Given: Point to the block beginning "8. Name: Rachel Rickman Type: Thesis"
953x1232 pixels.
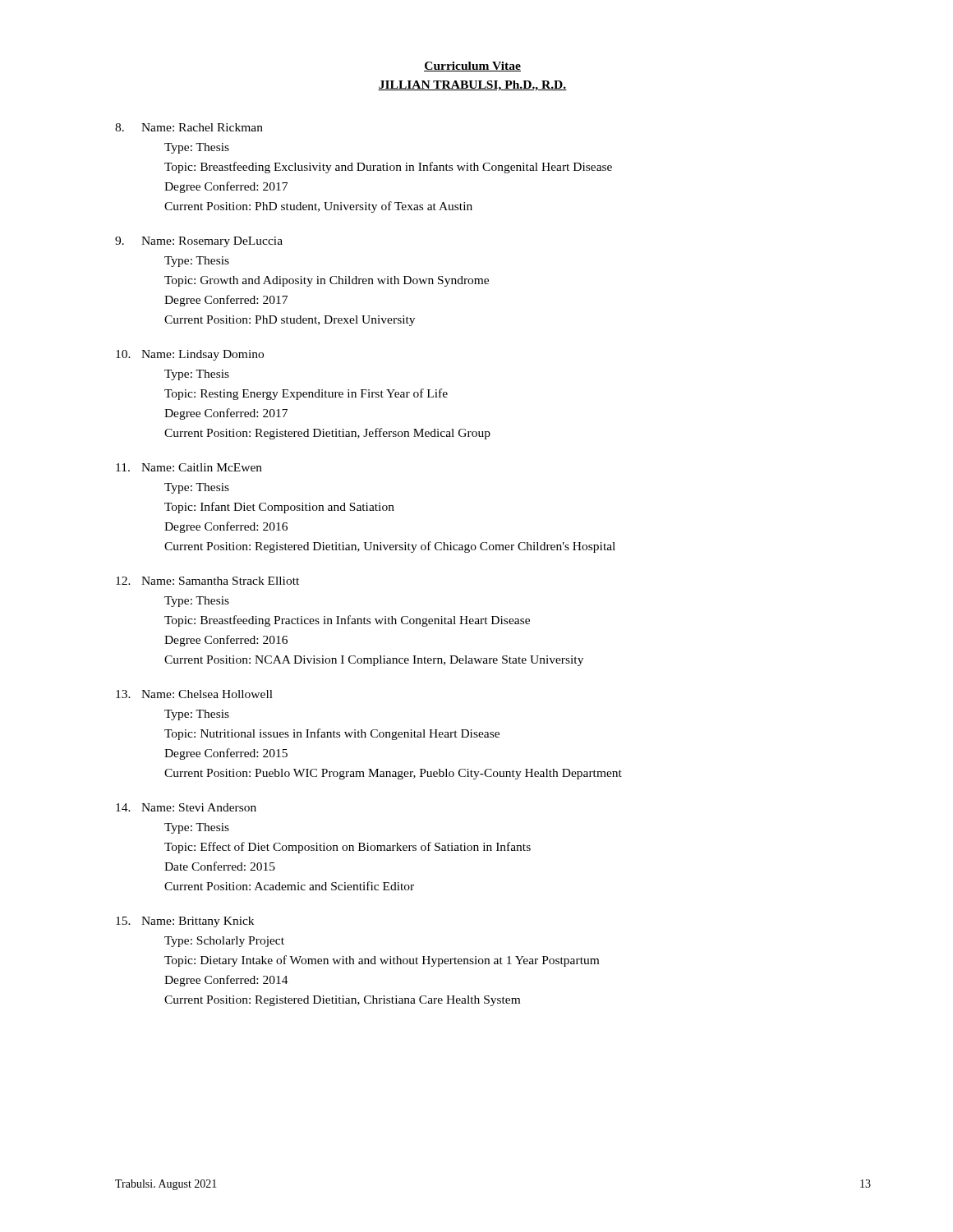Looking at the screenshot, I should [x=461, y=166].
